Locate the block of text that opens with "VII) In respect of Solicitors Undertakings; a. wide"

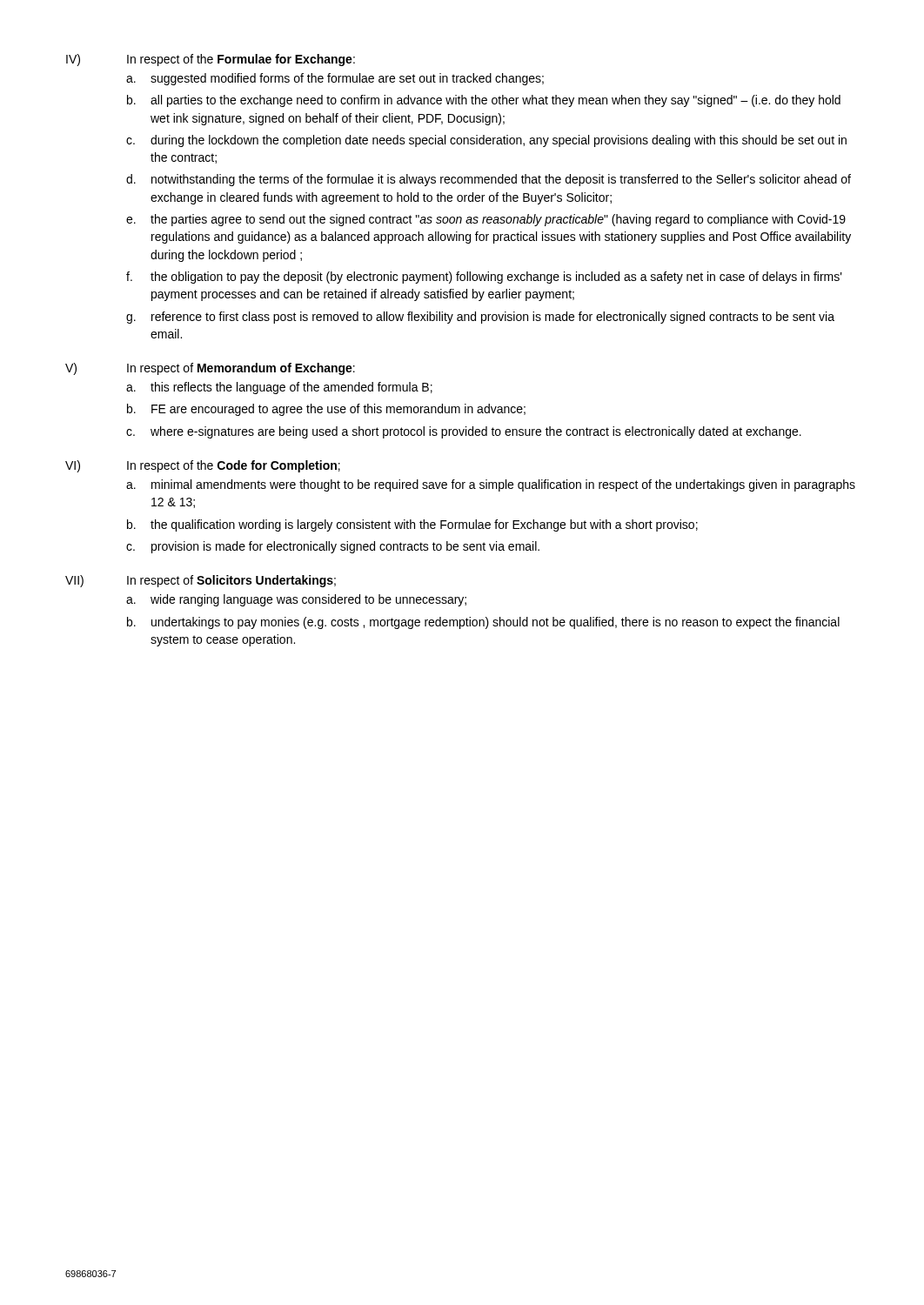click(x=462, y=613)
